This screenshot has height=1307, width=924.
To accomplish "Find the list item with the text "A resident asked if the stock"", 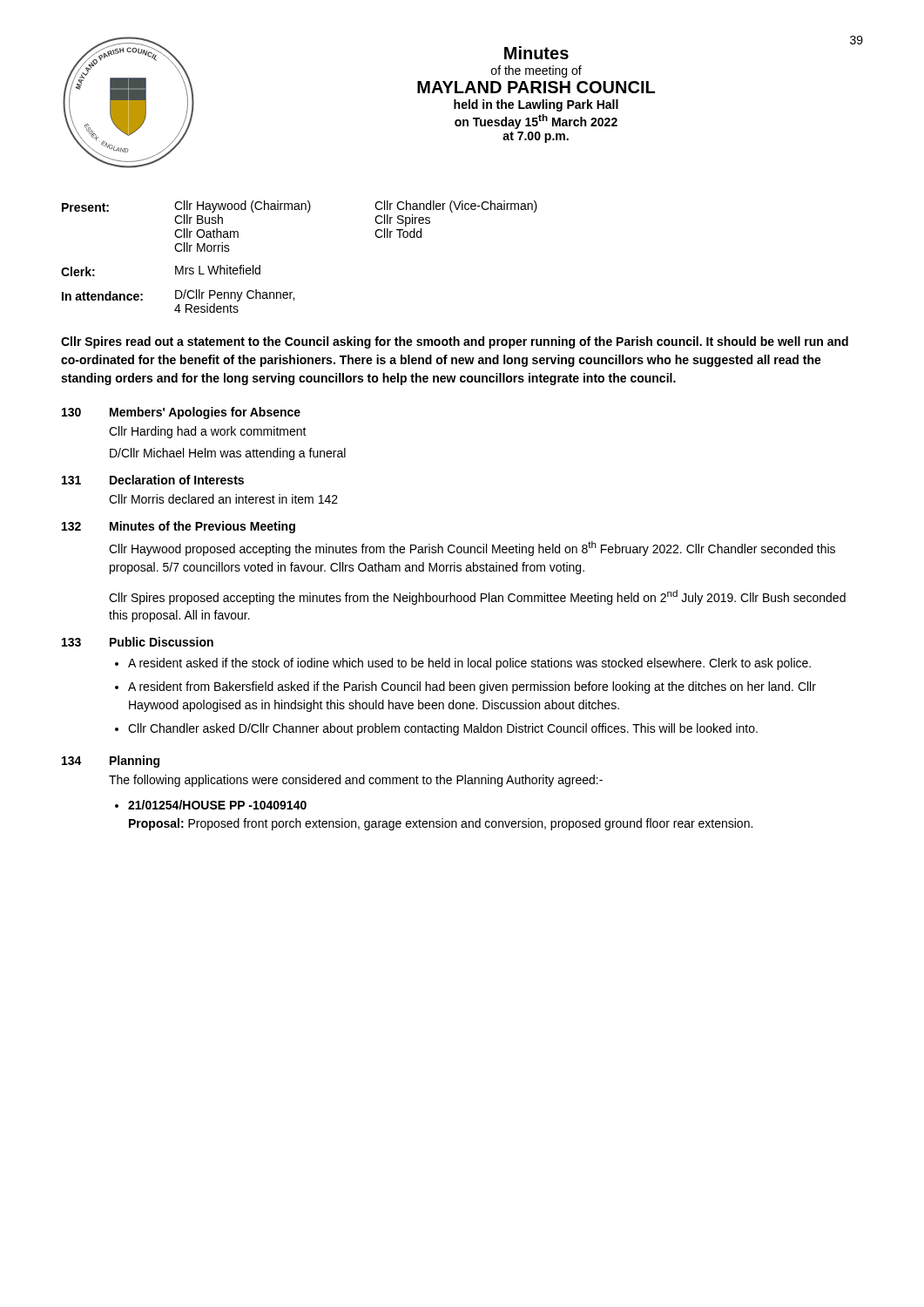I will [470, 663].
